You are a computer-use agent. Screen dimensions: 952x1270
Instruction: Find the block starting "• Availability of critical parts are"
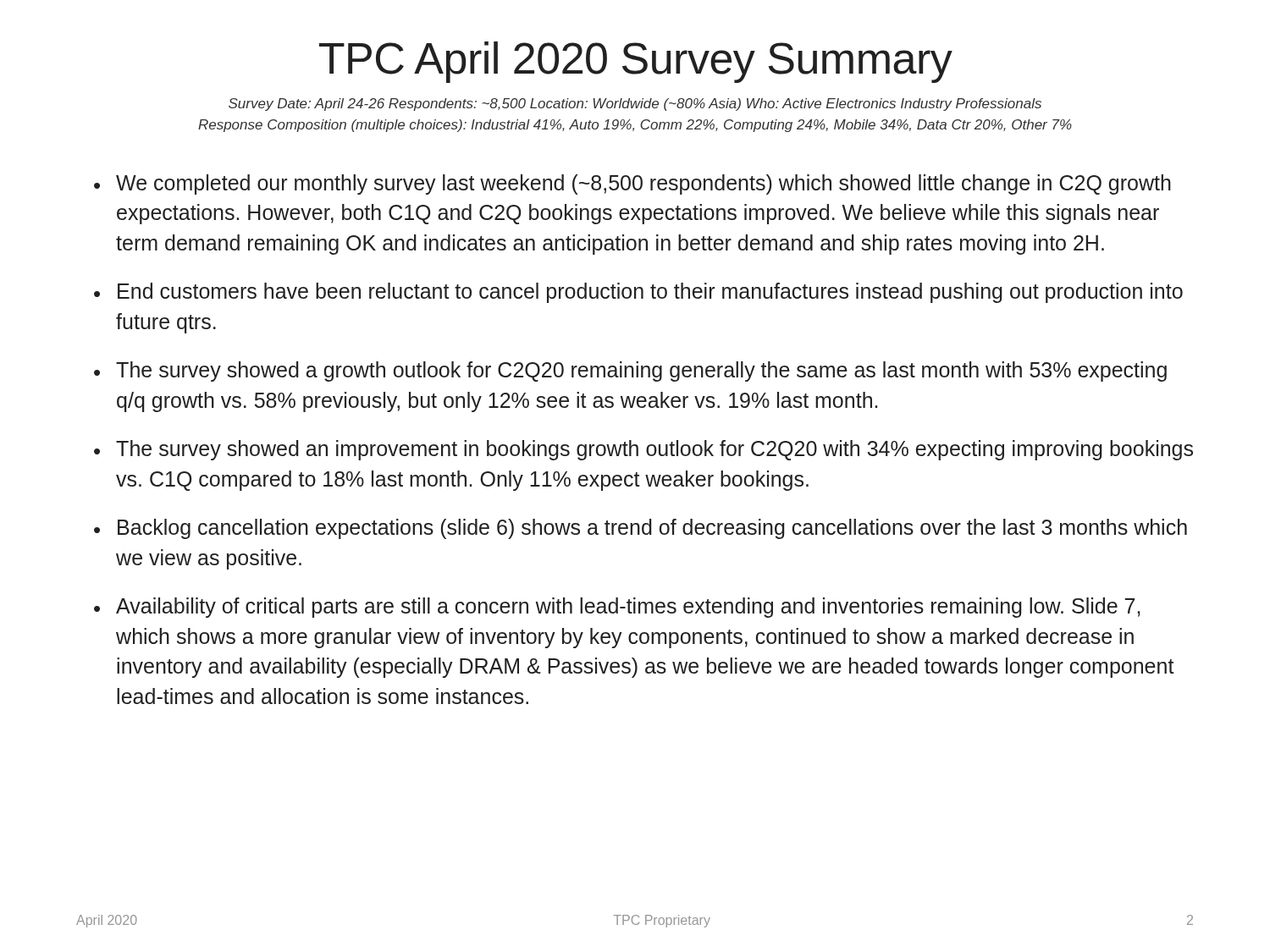pos(643,652)
